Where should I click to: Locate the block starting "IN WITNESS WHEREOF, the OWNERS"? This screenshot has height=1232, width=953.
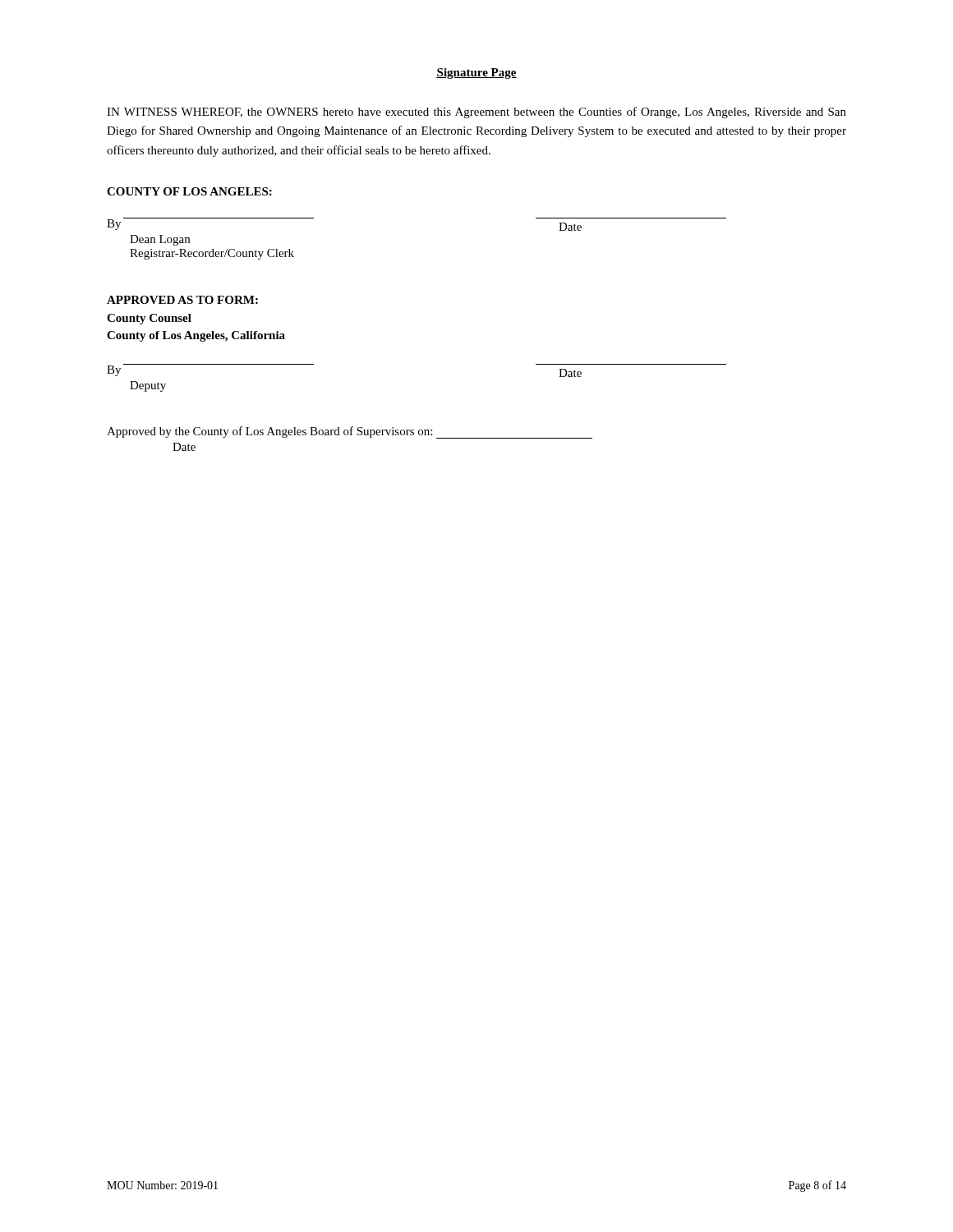coord(476,131)
